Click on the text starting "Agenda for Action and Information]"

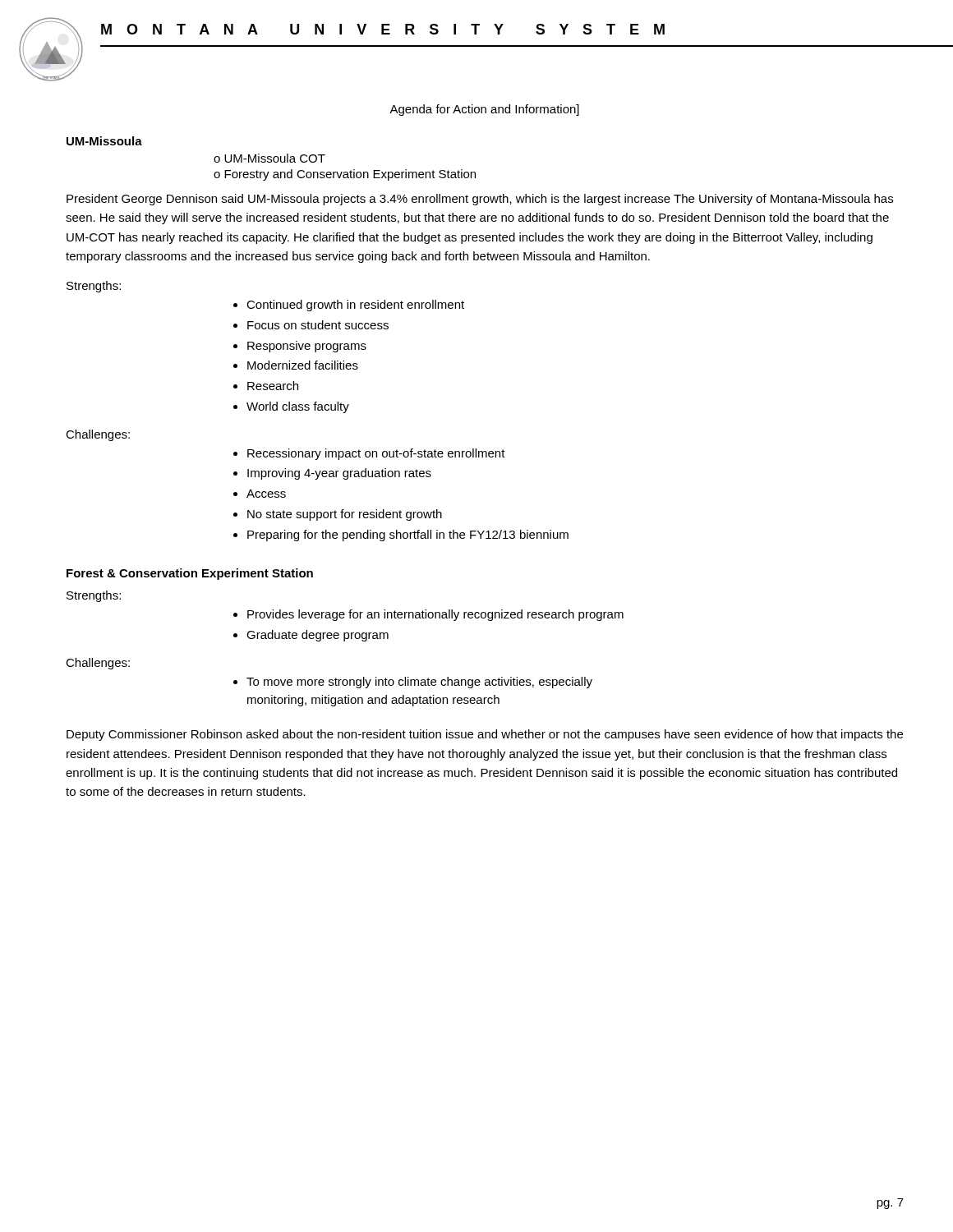pos(485,109)
